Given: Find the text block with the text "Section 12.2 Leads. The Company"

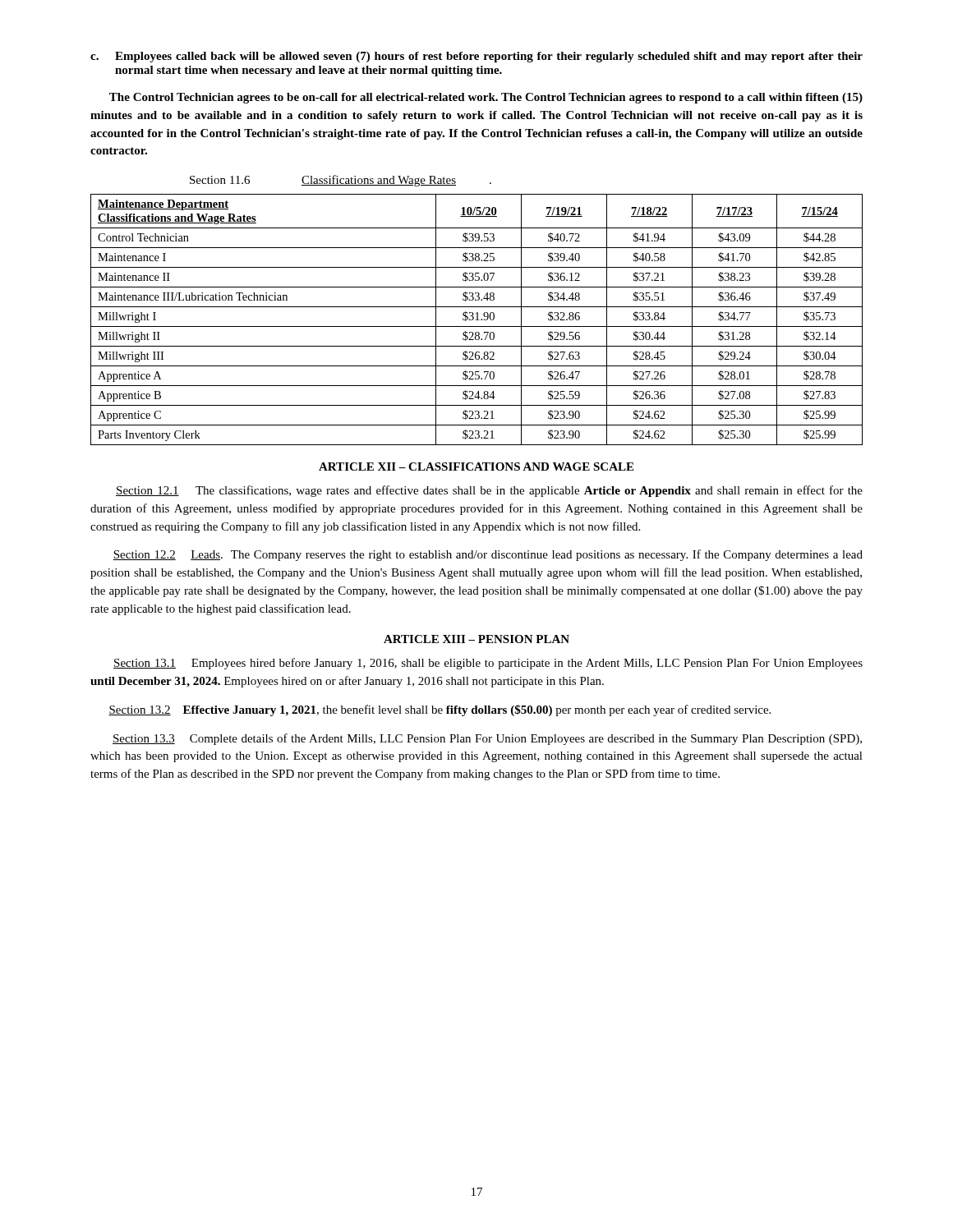Looking at the screenshot, I should coord(476,581).
